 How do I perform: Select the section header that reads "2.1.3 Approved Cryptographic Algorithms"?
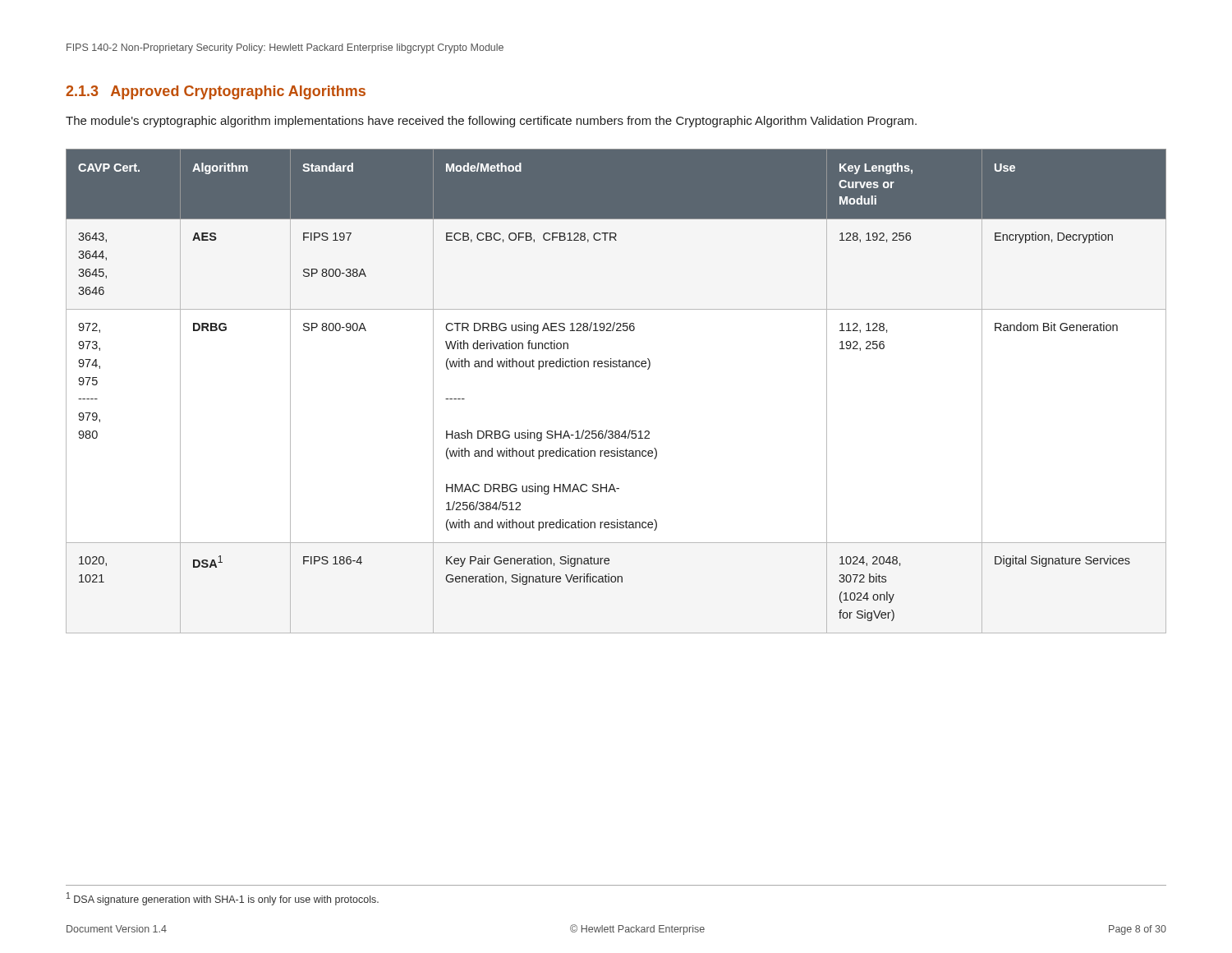216,91
